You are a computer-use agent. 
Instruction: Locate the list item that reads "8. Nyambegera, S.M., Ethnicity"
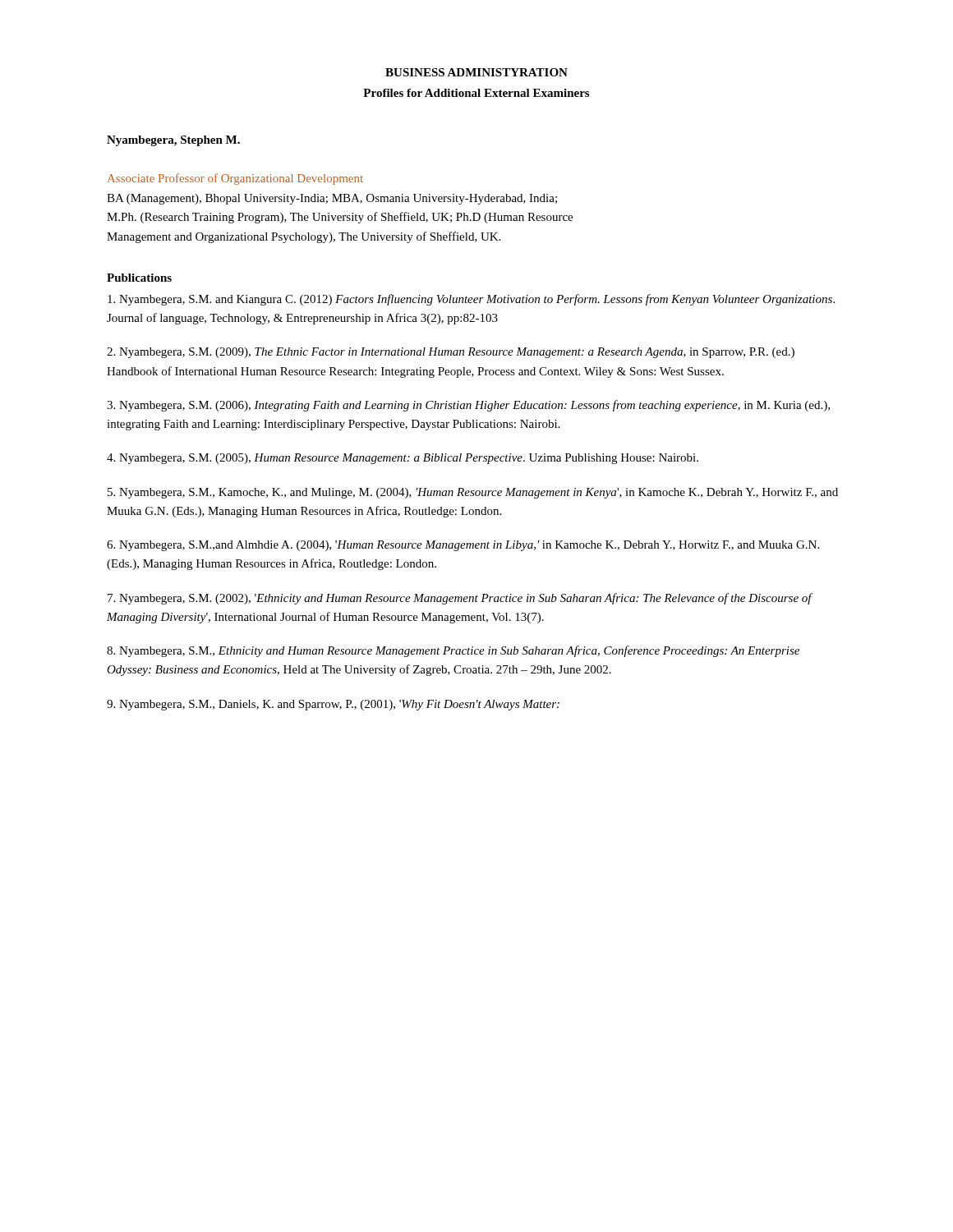pos(476,661)
